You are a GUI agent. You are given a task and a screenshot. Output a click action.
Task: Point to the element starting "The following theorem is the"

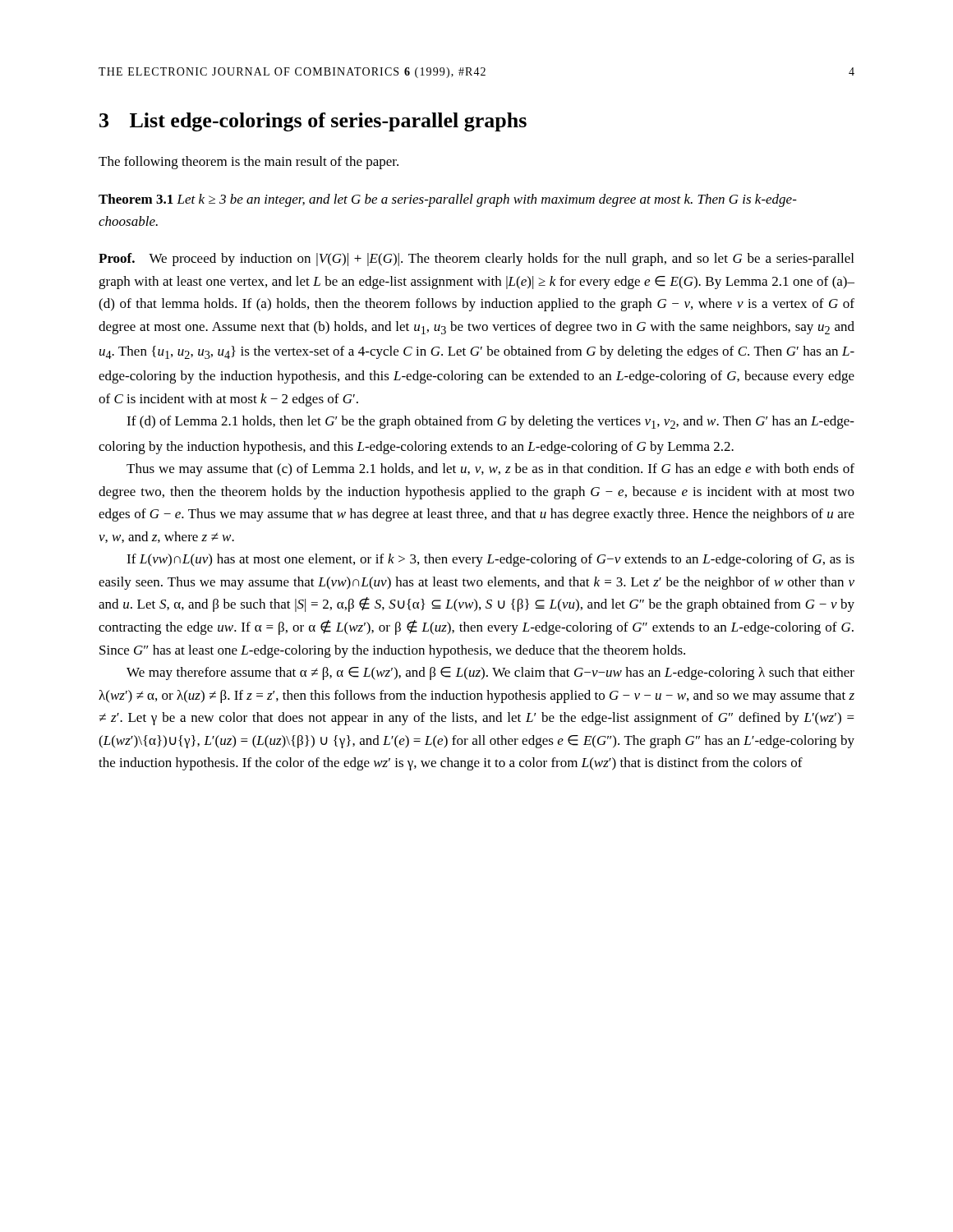pyautogui.click(x=249, y=161)
